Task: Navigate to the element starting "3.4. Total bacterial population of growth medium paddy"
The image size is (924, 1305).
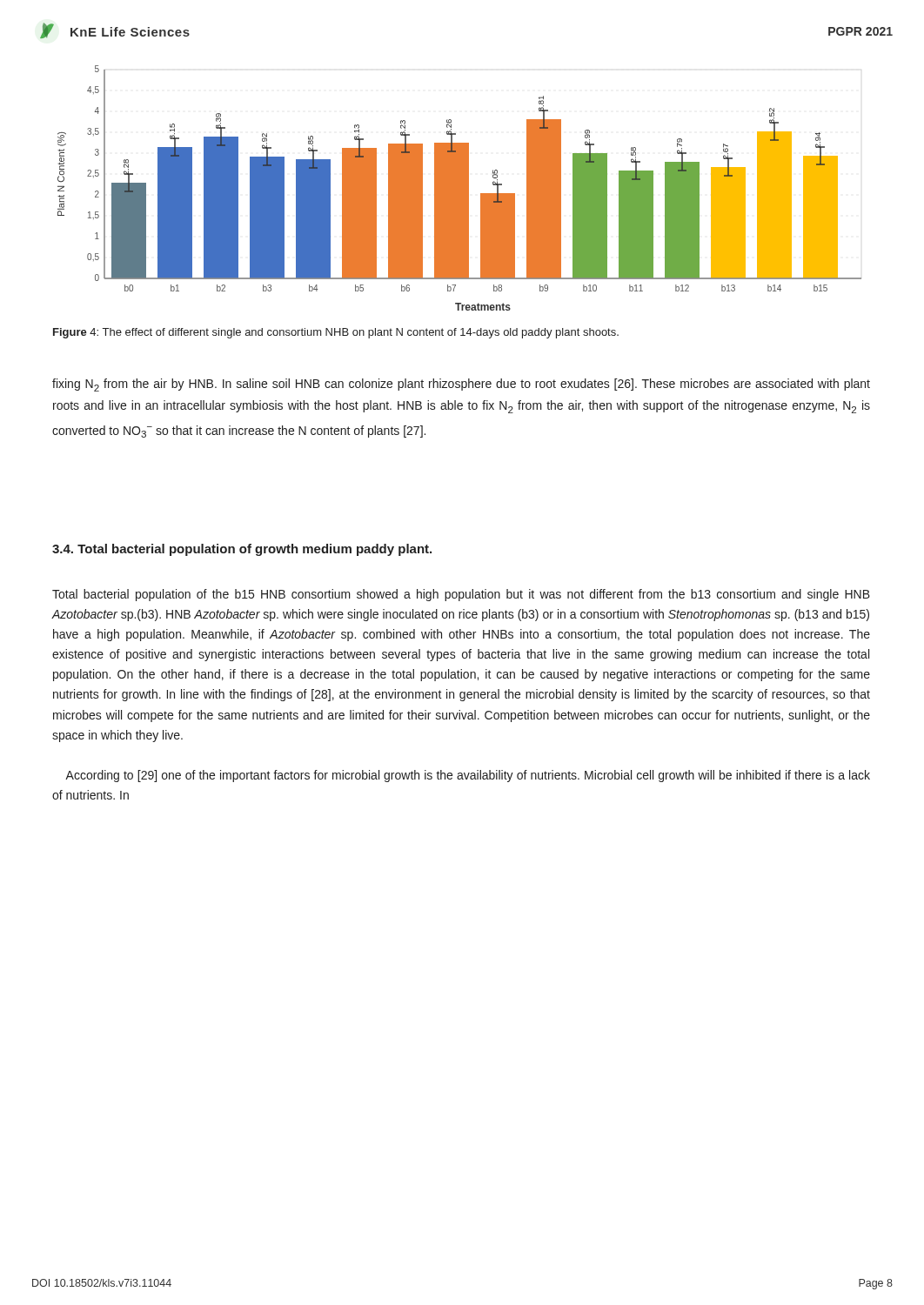Action: click(242, 549)
